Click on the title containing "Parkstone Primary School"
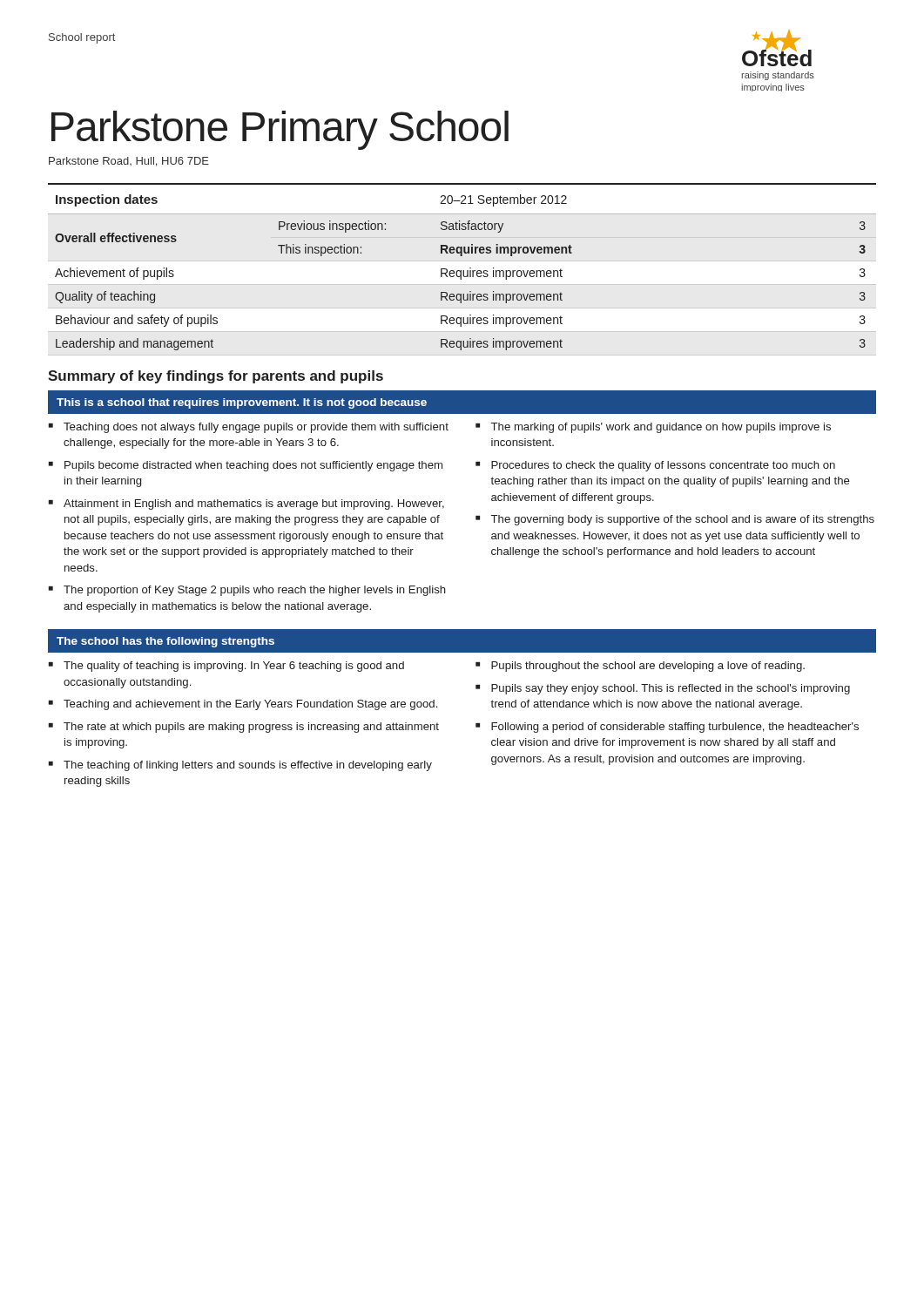 [279, 127]
